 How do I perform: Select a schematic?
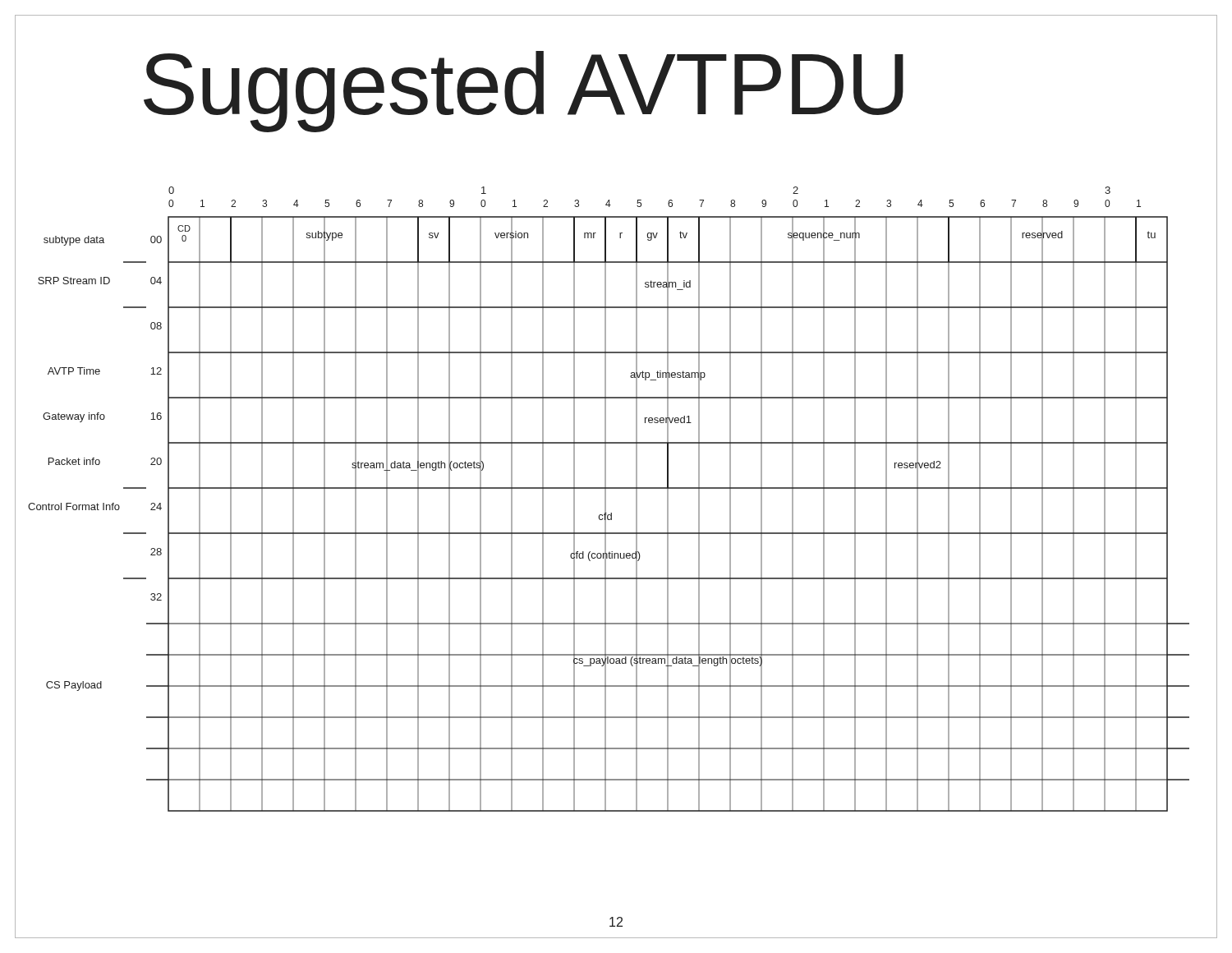coord(618,536)
